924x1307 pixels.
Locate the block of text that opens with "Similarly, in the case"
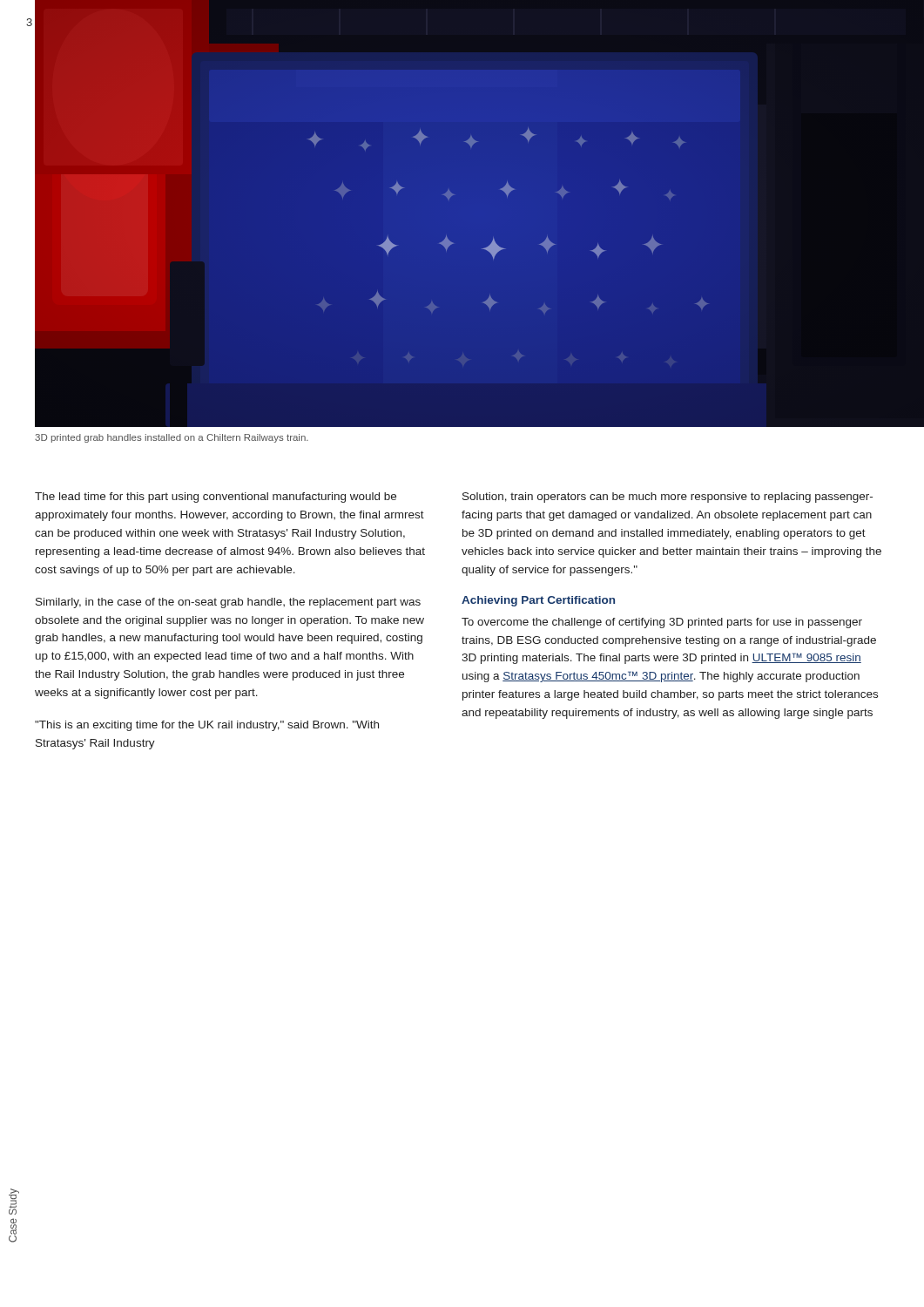pyautogui.click(x=229, y=647)
